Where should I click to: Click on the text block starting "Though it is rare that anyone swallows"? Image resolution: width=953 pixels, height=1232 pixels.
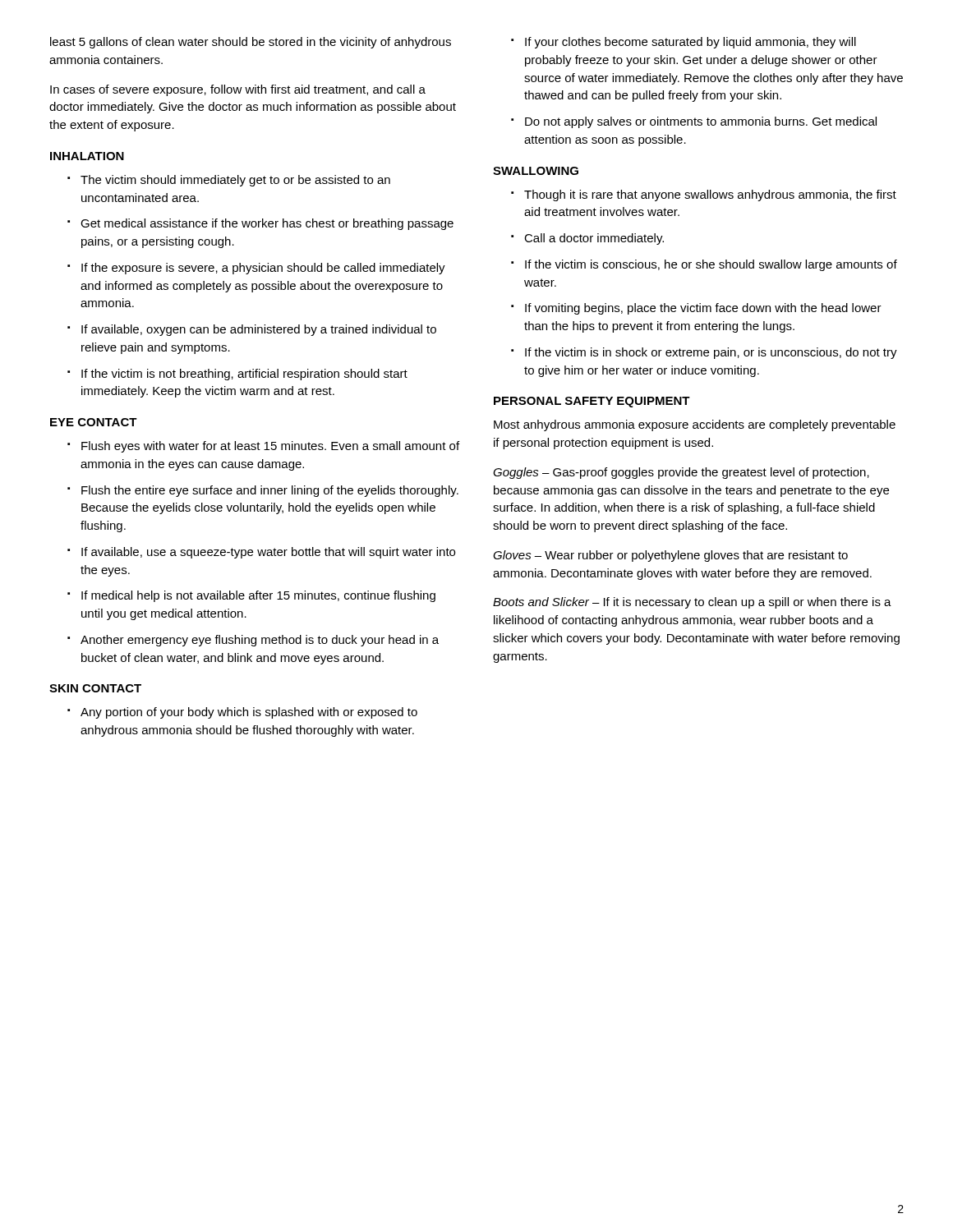(x=710, y=203)
